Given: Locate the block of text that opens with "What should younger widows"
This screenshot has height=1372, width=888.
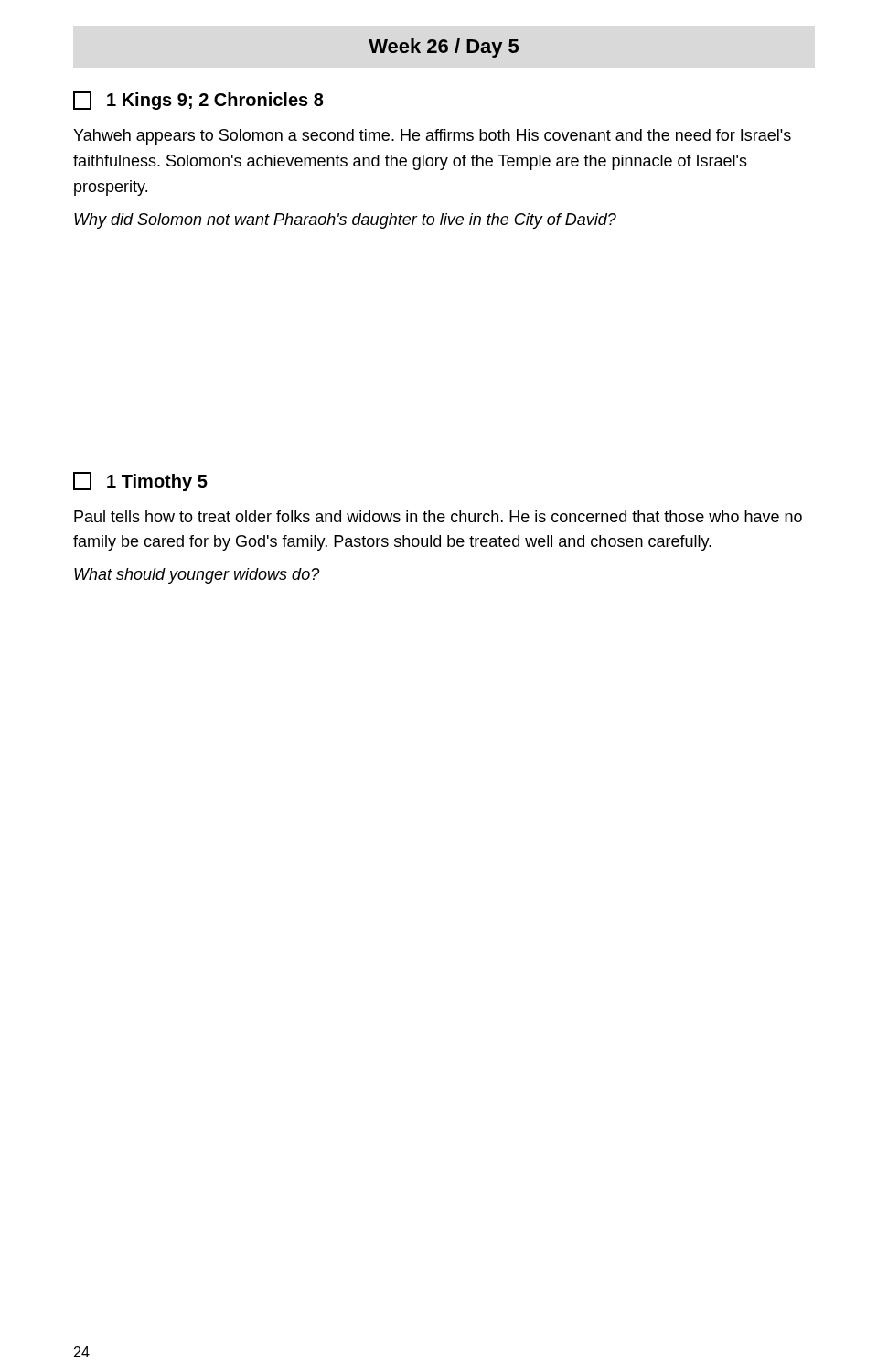Looking at the screenshot, I should 196,575.
